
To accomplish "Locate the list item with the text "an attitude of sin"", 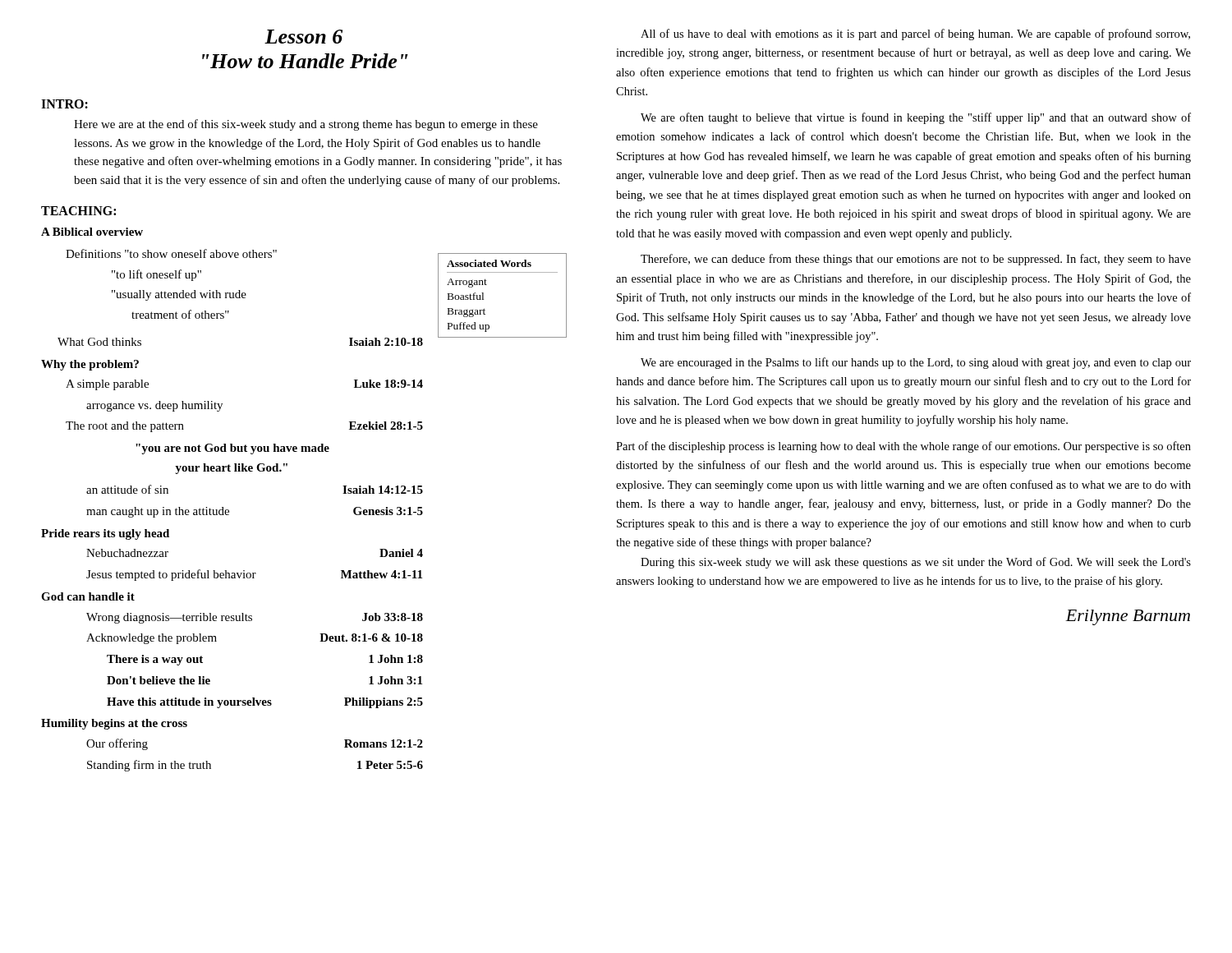I will (x=127, y=489).
